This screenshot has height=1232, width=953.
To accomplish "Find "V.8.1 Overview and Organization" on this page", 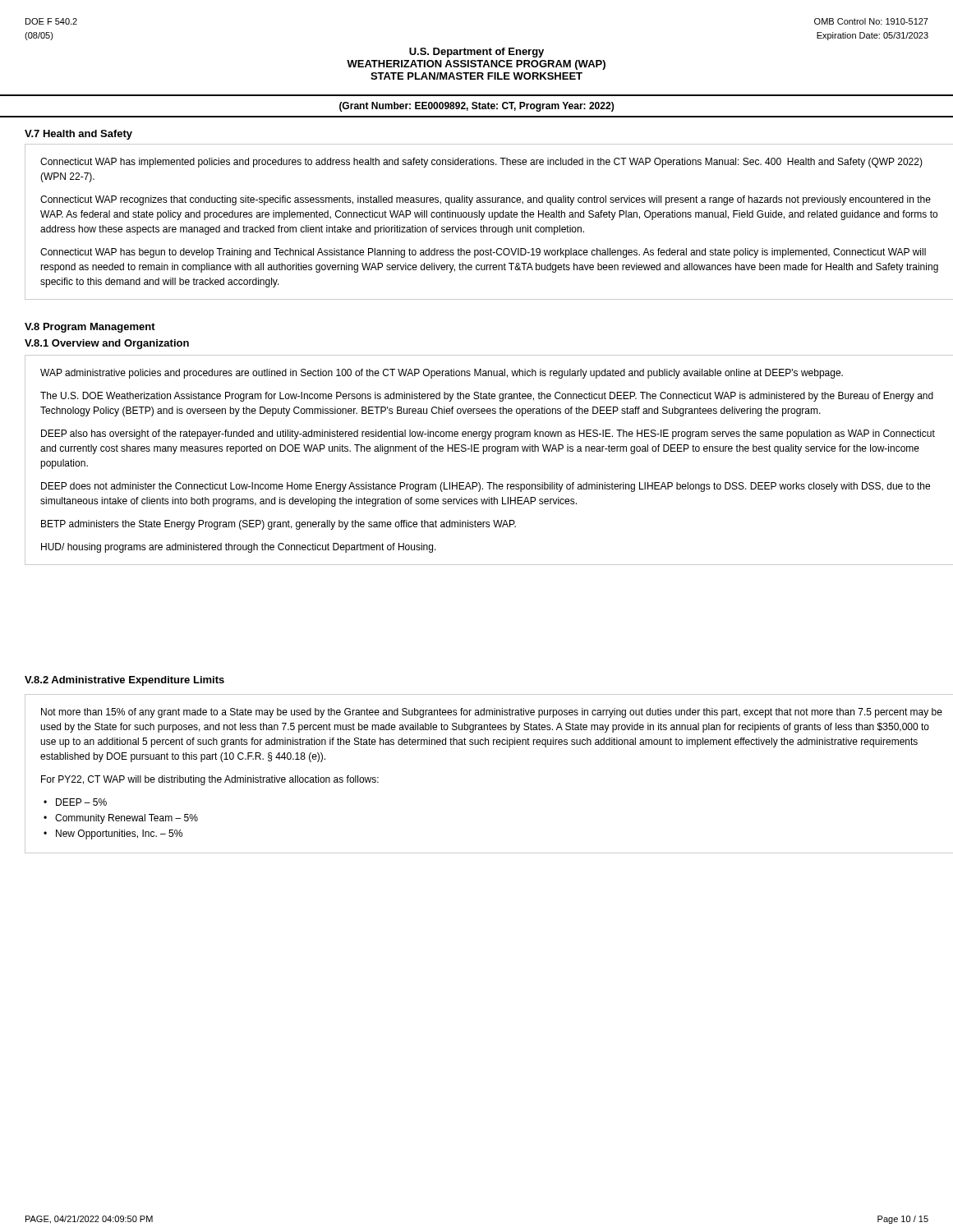I will click(x=107, y=343).
